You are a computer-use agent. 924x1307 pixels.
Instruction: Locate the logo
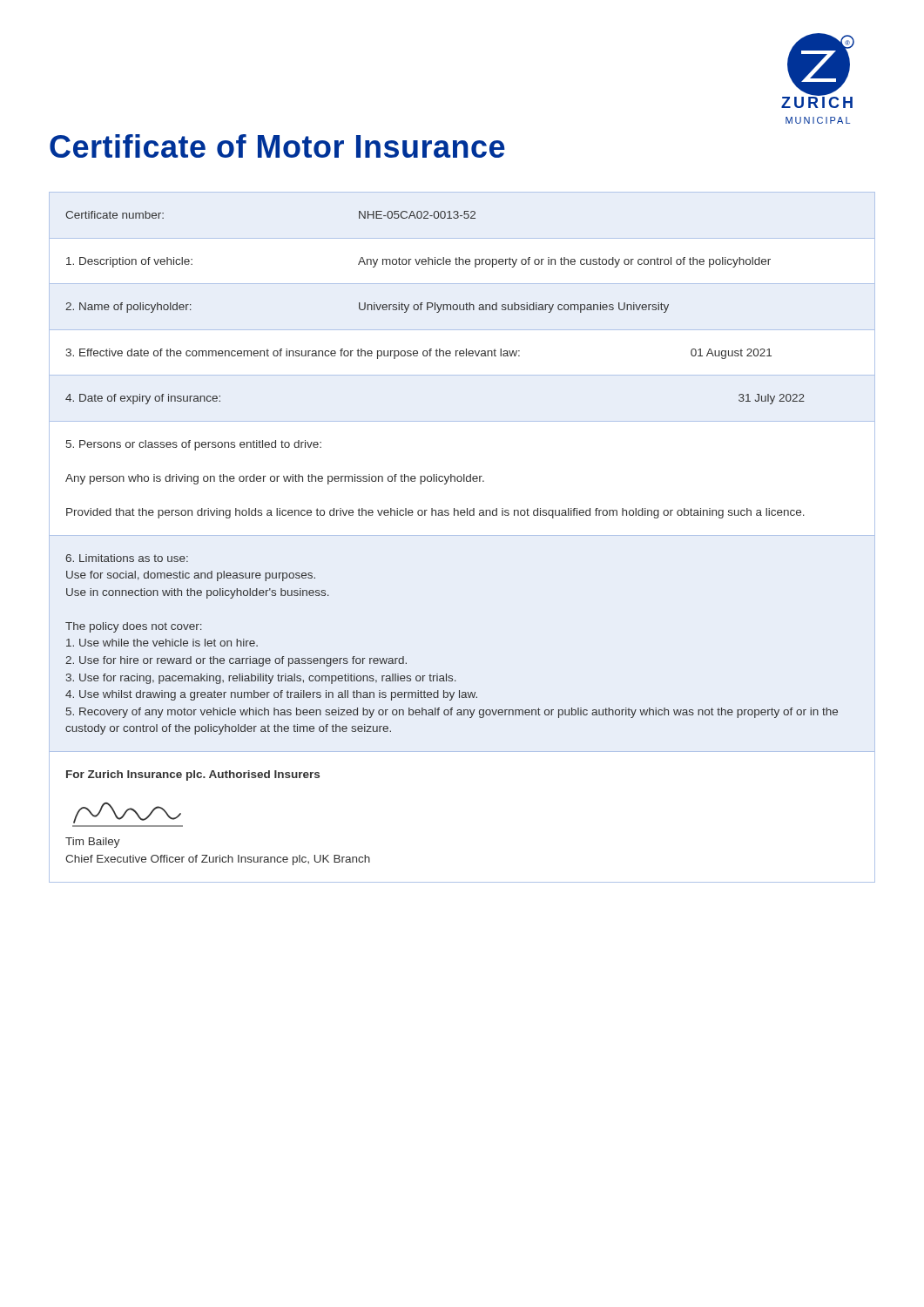[819, 79]
